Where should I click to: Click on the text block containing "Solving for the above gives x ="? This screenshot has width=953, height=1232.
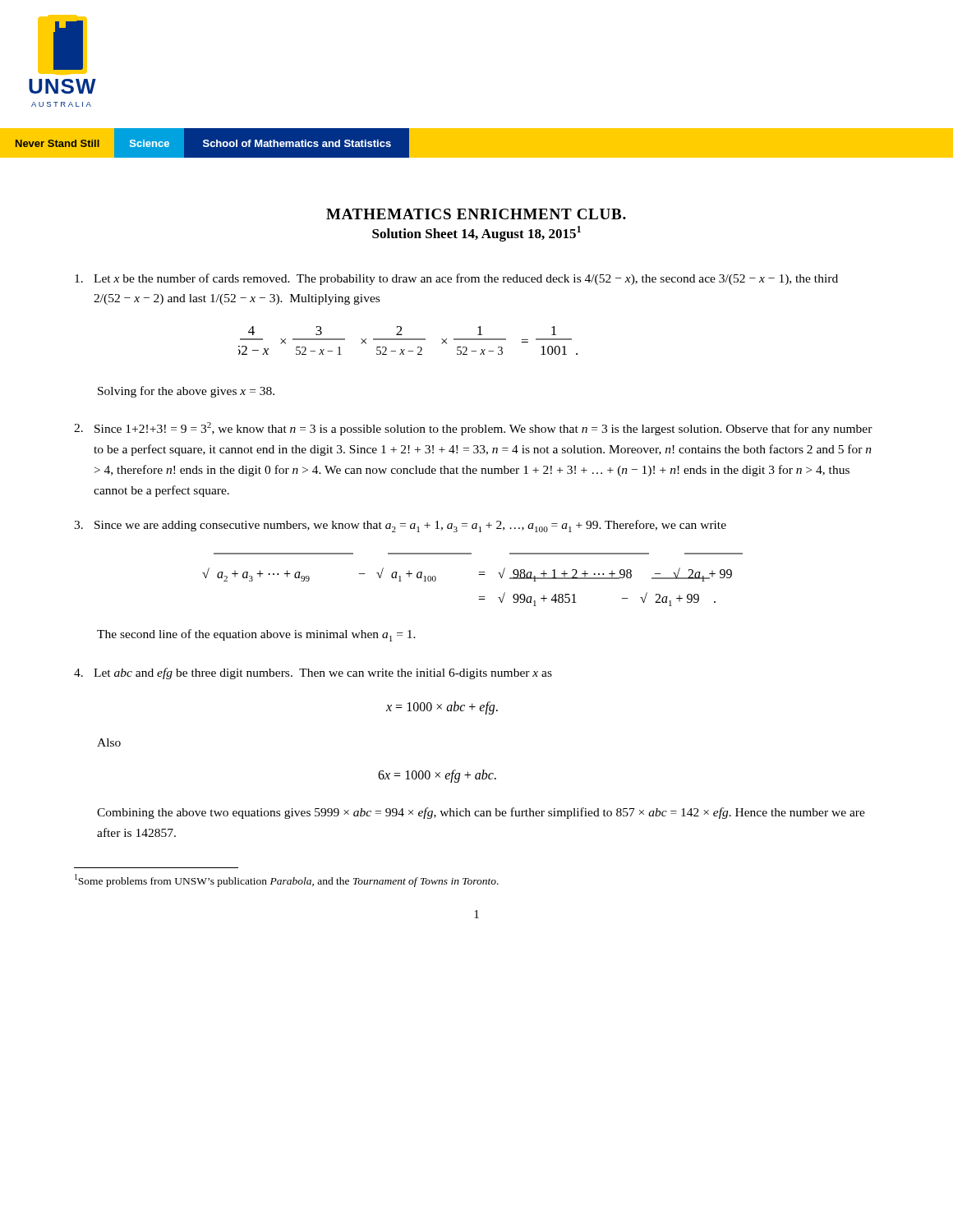pyautogui.click(x=186, y=391)
